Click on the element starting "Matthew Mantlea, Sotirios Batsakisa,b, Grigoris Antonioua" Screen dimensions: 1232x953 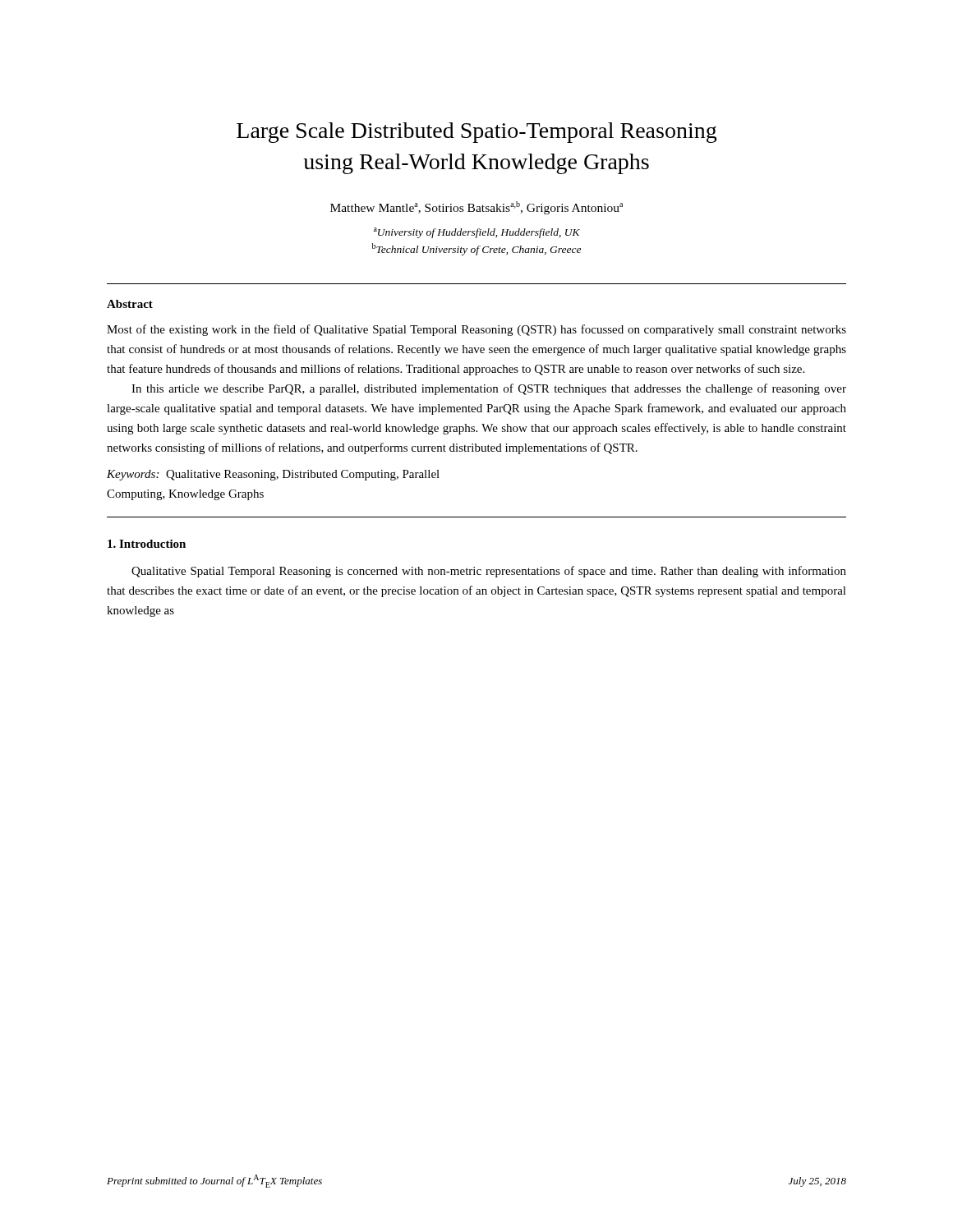(476, 207)
